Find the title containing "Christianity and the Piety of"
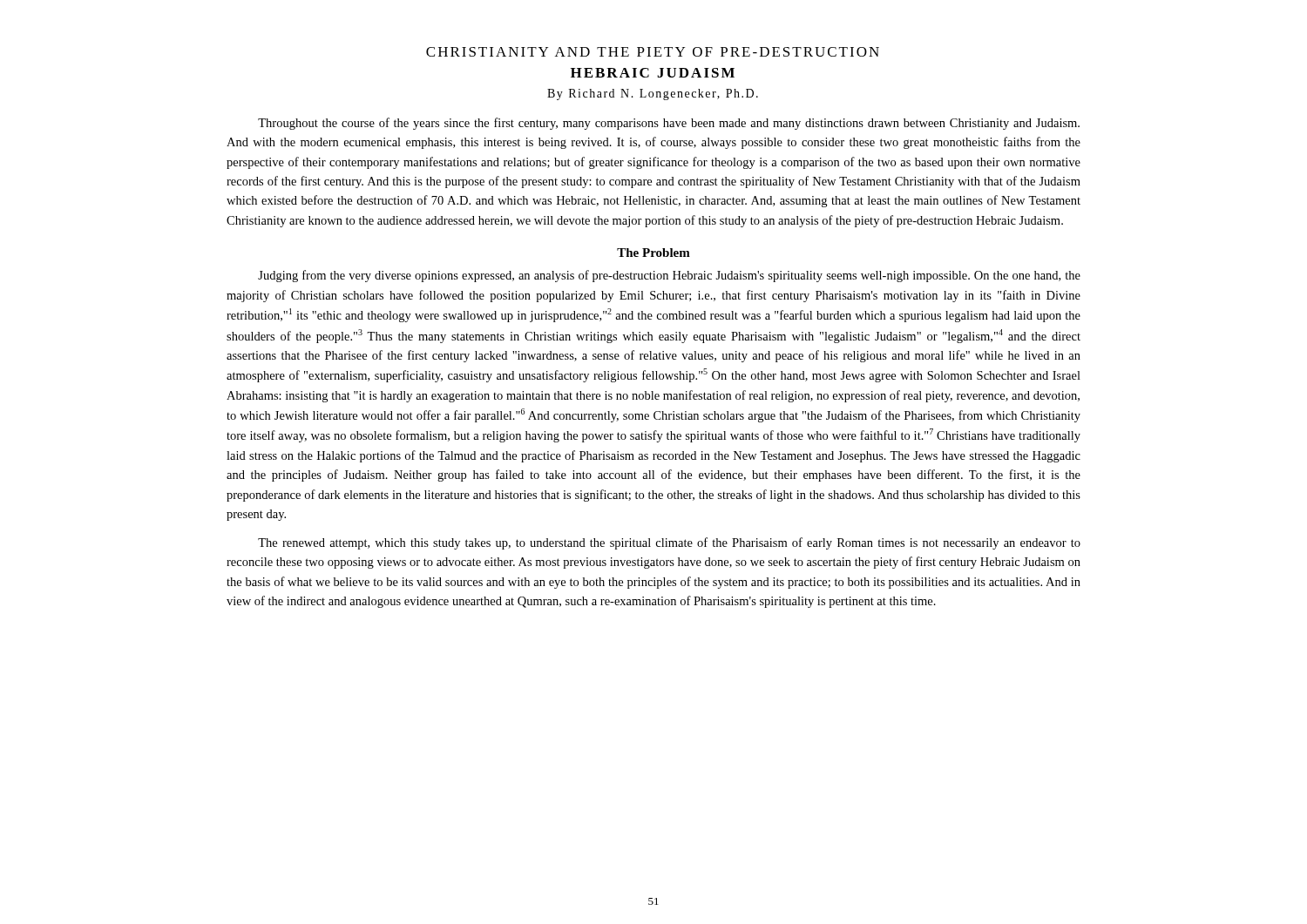 pos(654,63)
